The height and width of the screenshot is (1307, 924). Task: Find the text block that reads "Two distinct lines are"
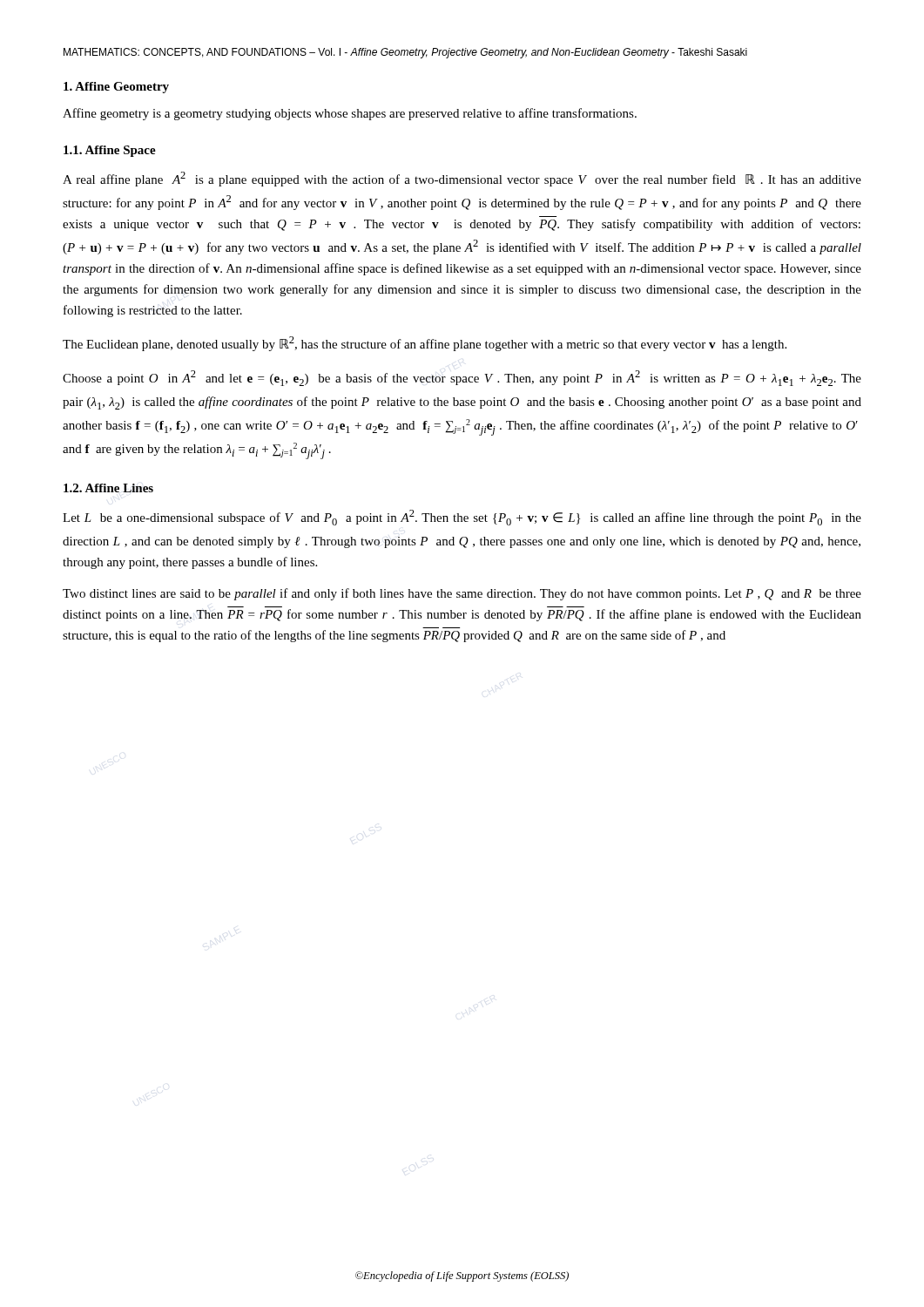coord(462,614)
